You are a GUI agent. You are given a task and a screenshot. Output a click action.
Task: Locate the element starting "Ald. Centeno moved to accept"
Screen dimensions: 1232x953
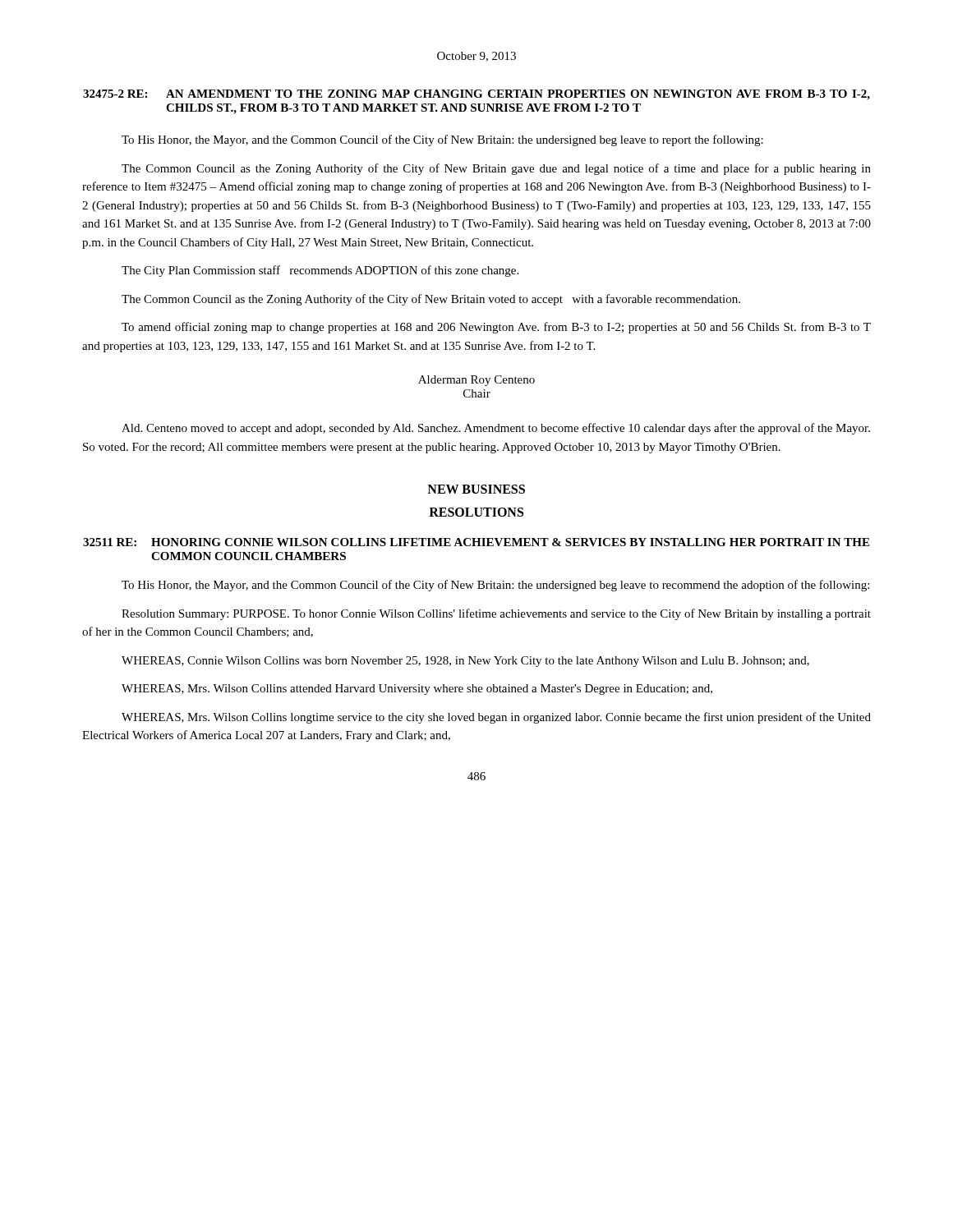[x=476, y=437]
